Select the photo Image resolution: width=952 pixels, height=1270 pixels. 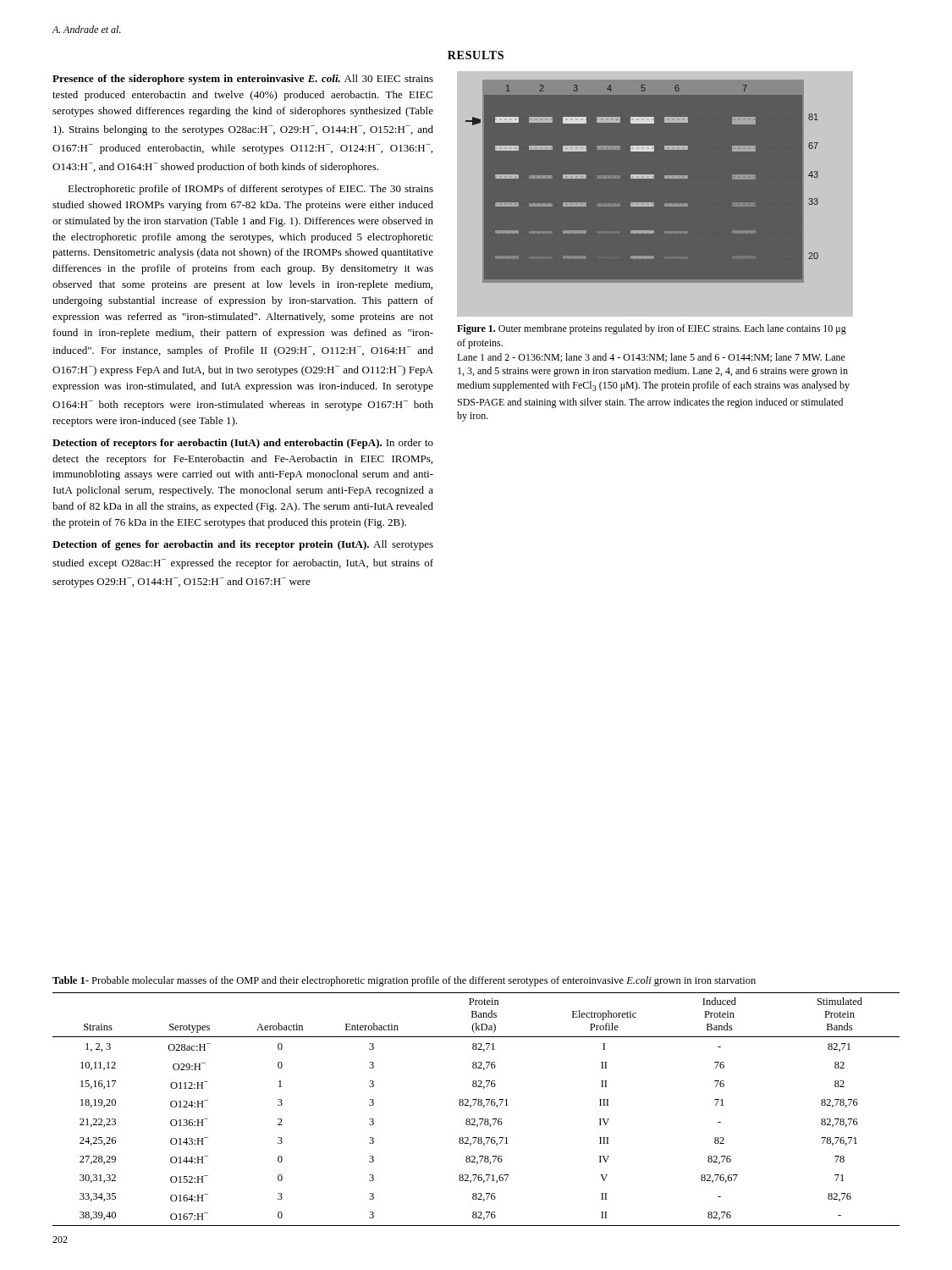(x=660, y=194)
